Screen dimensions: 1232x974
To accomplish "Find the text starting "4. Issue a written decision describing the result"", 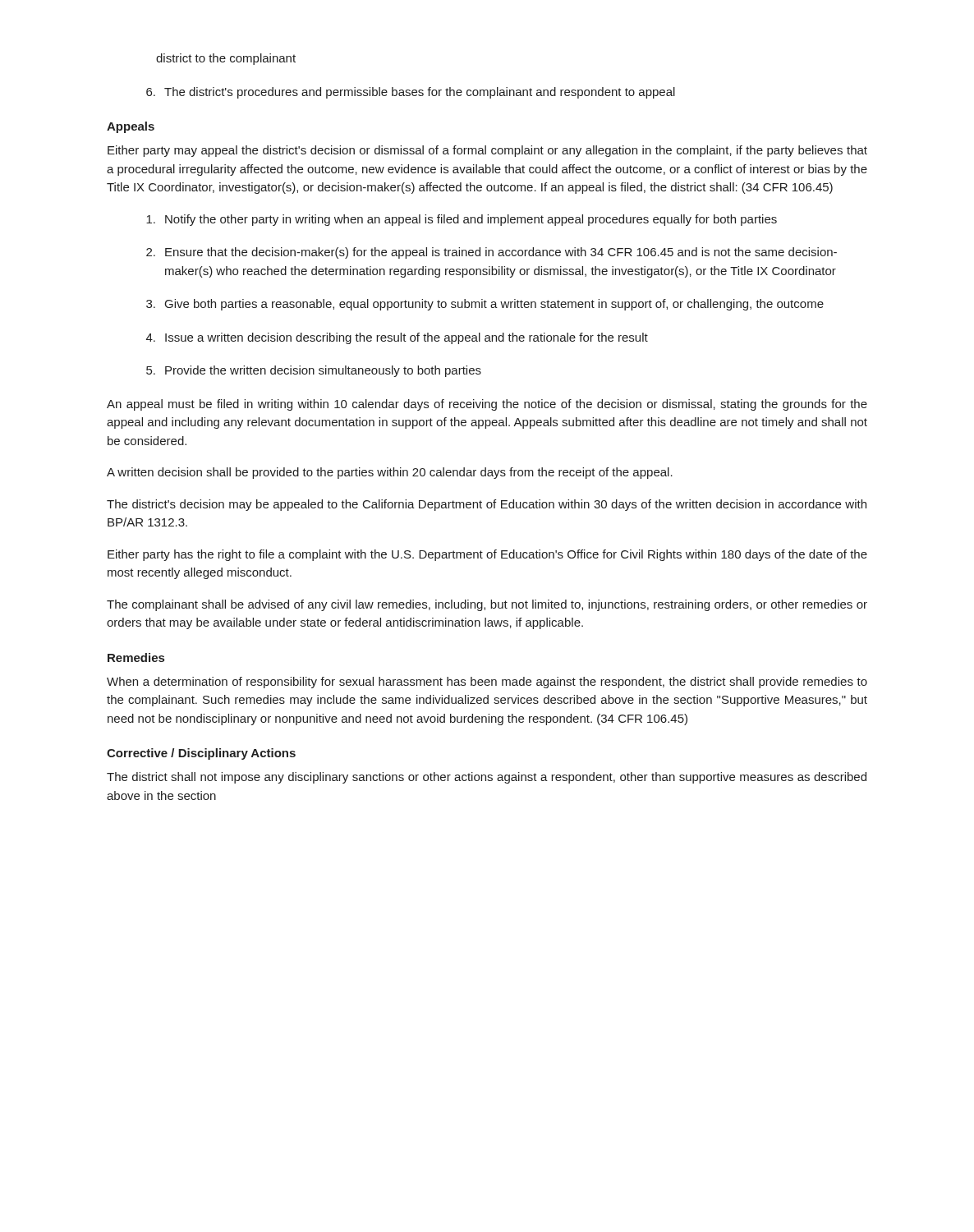I will (495, 337).
